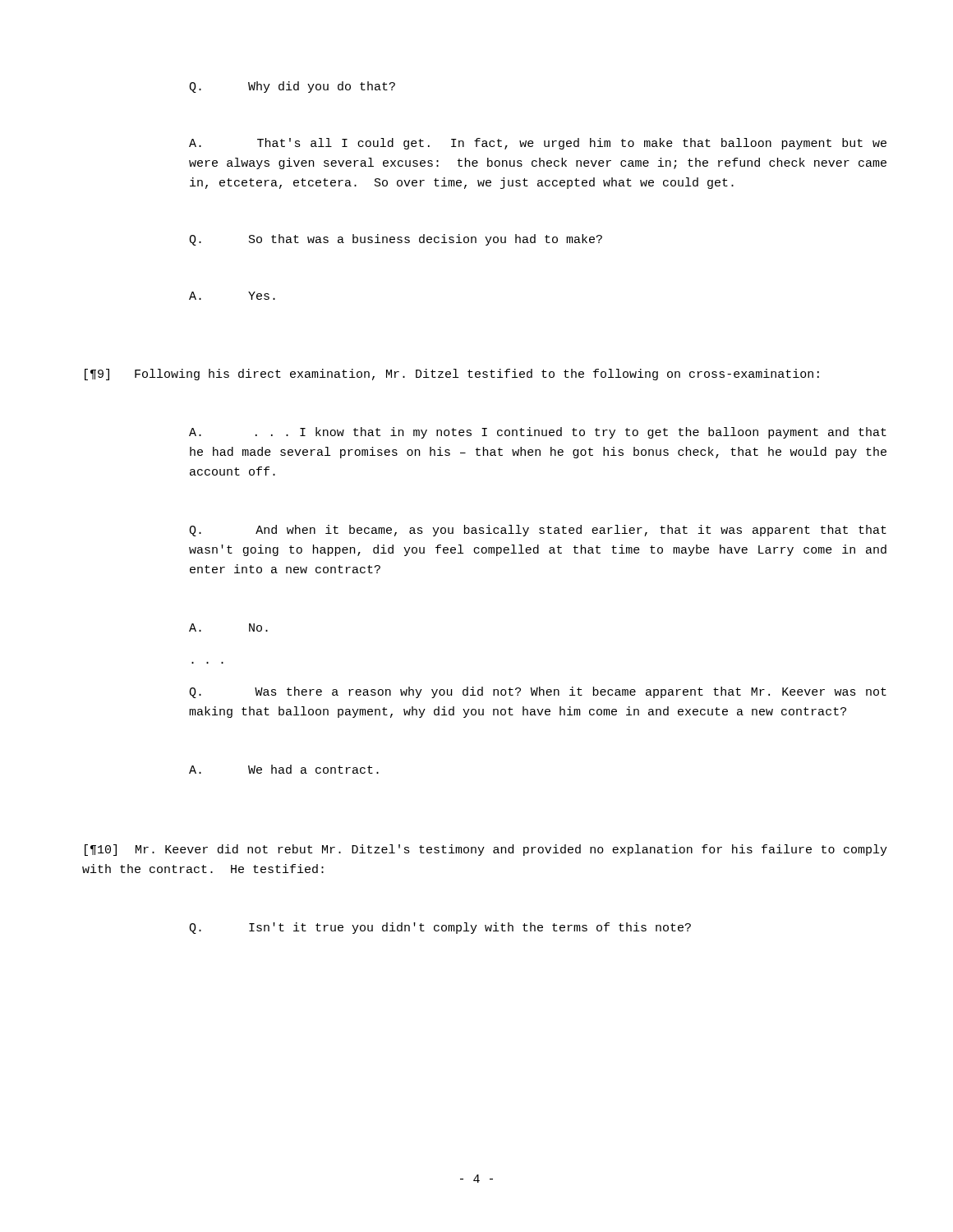
Task: Where is the passage that starts "Q. And when it became, as"?
Action: pos(538,551)
